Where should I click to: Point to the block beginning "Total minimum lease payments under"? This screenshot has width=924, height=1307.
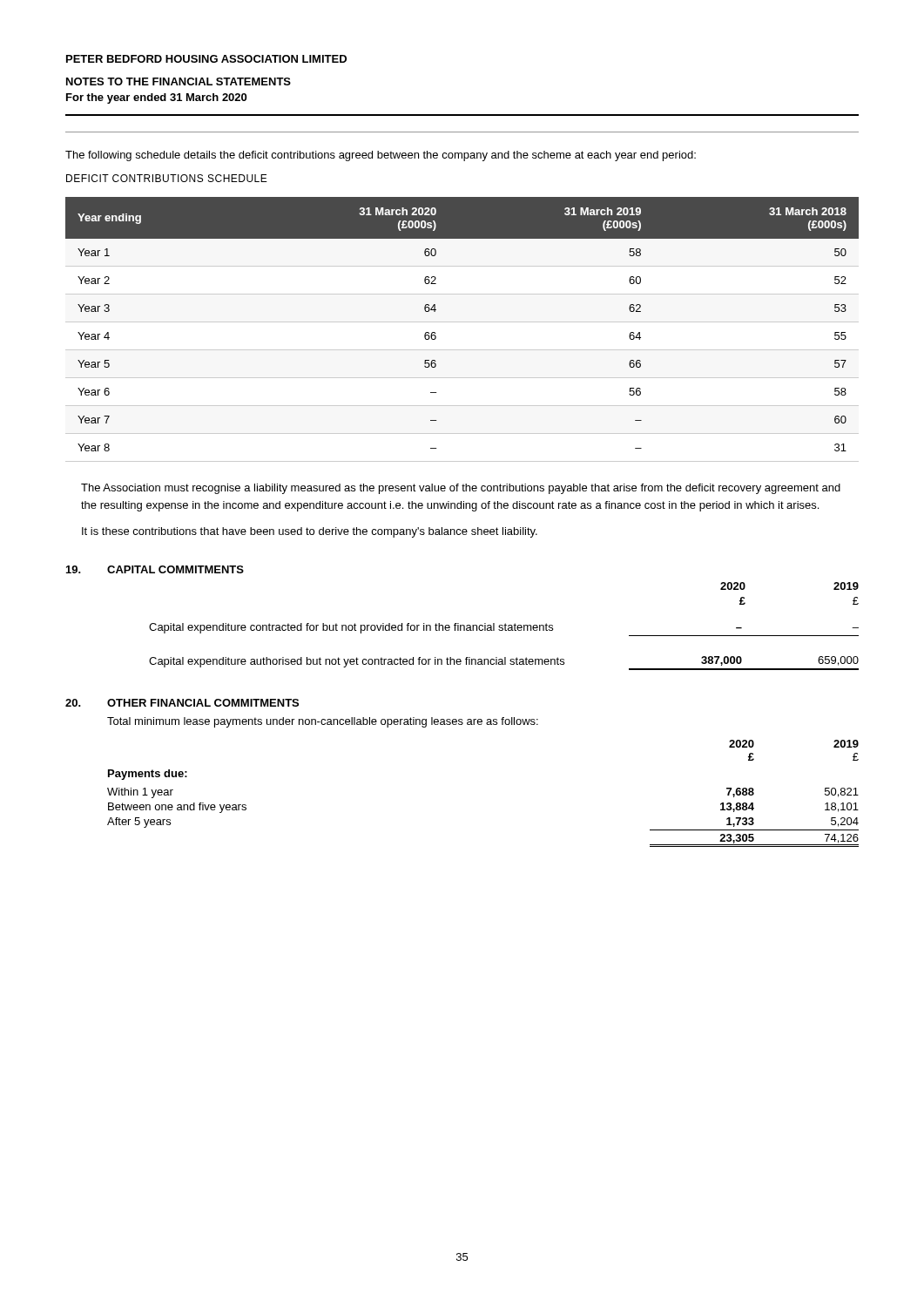323,721
